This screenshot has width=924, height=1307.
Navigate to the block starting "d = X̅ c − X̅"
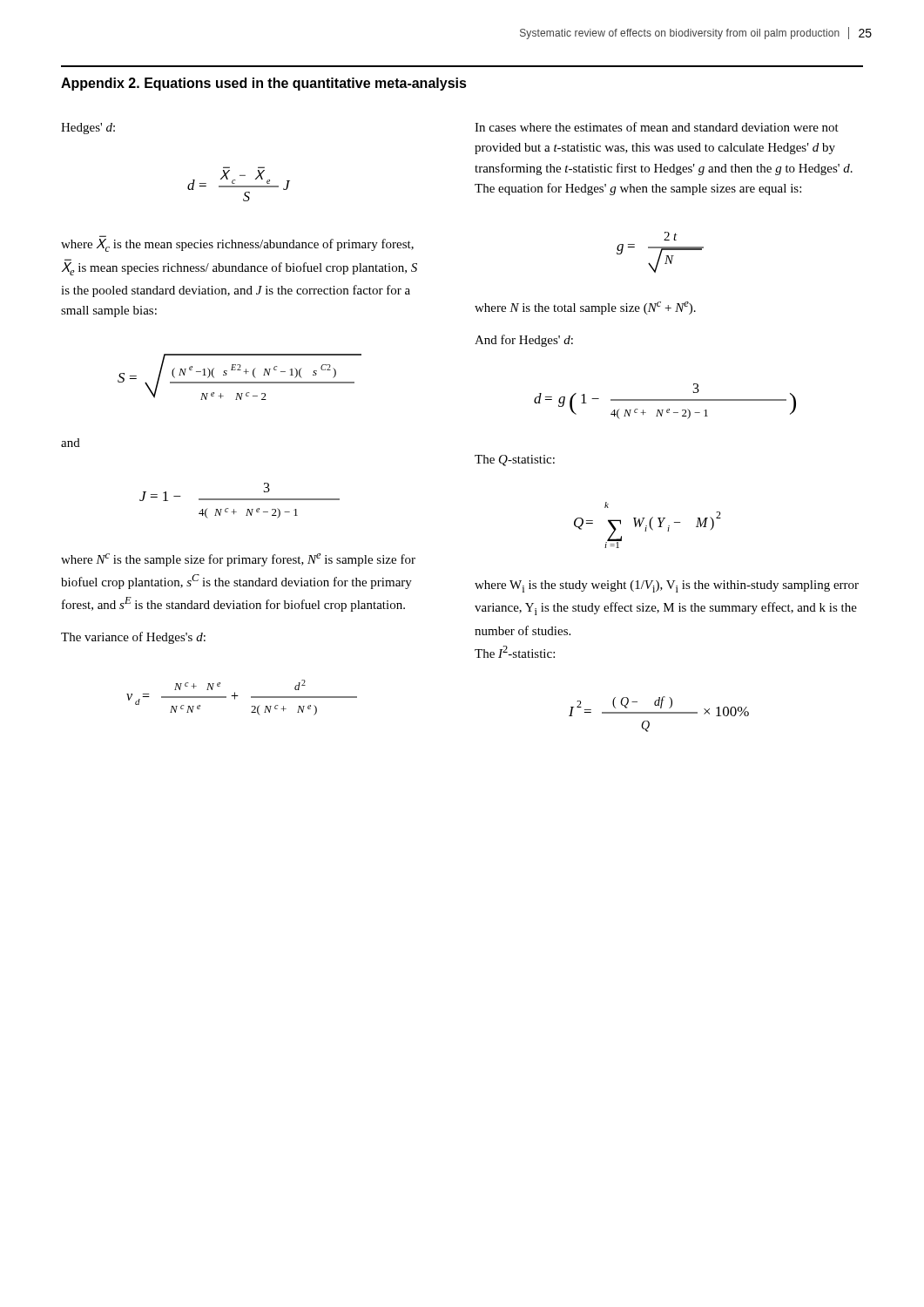click(x=244, y=184)
